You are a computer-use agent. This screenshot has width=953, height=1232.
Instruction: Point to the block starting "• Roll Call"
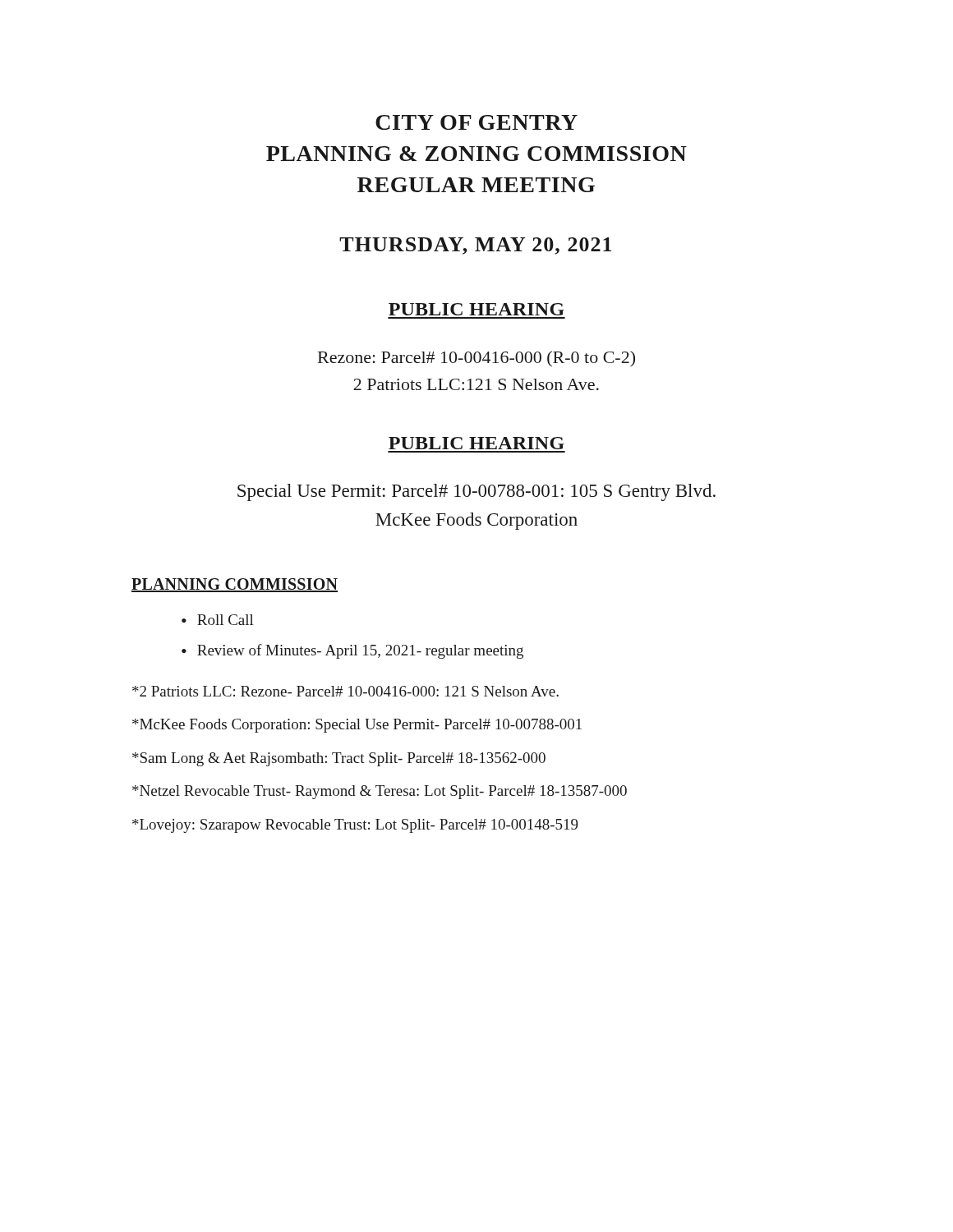217,622
